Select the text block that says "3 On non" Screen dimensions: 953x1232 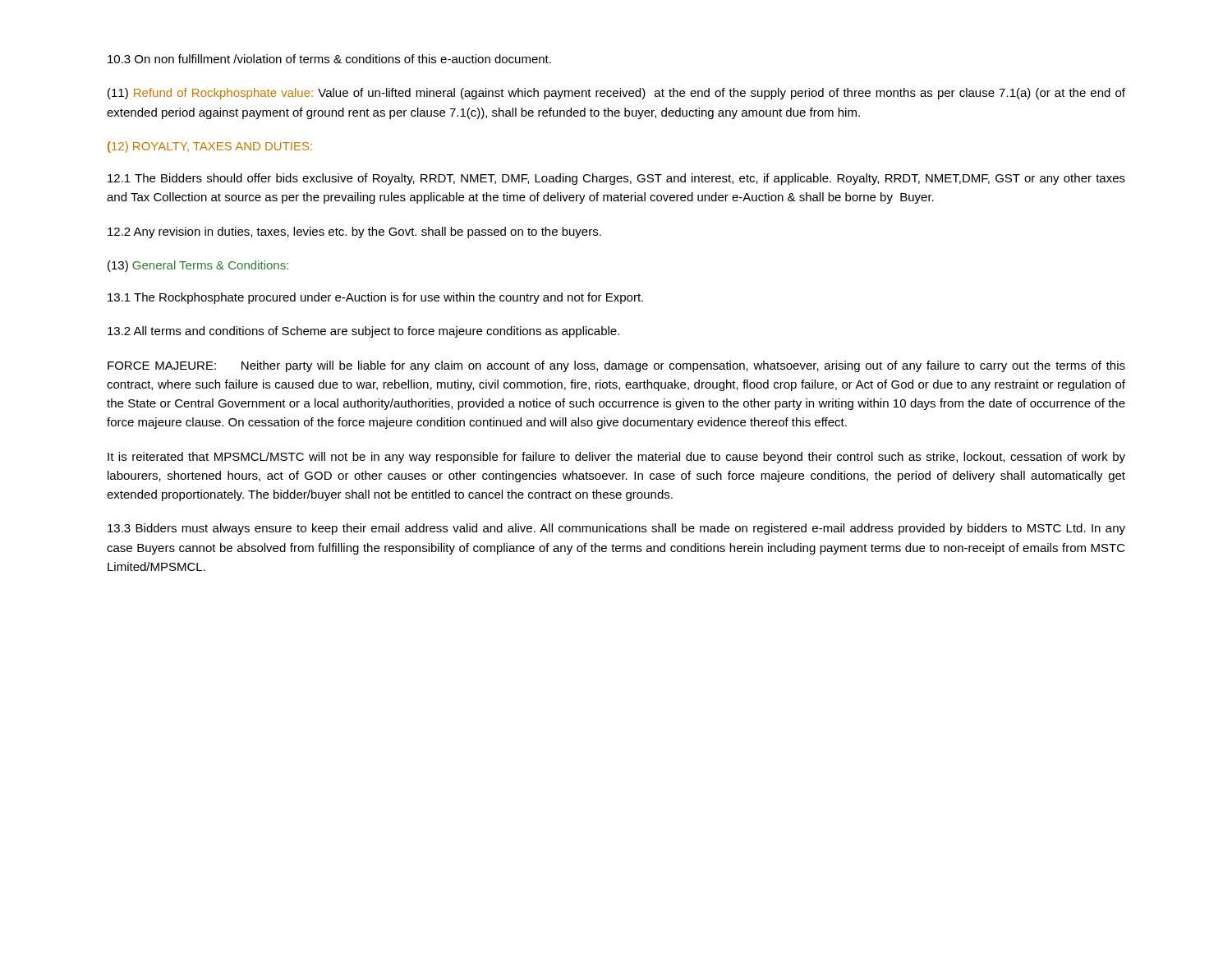click(x=329, y=59)
